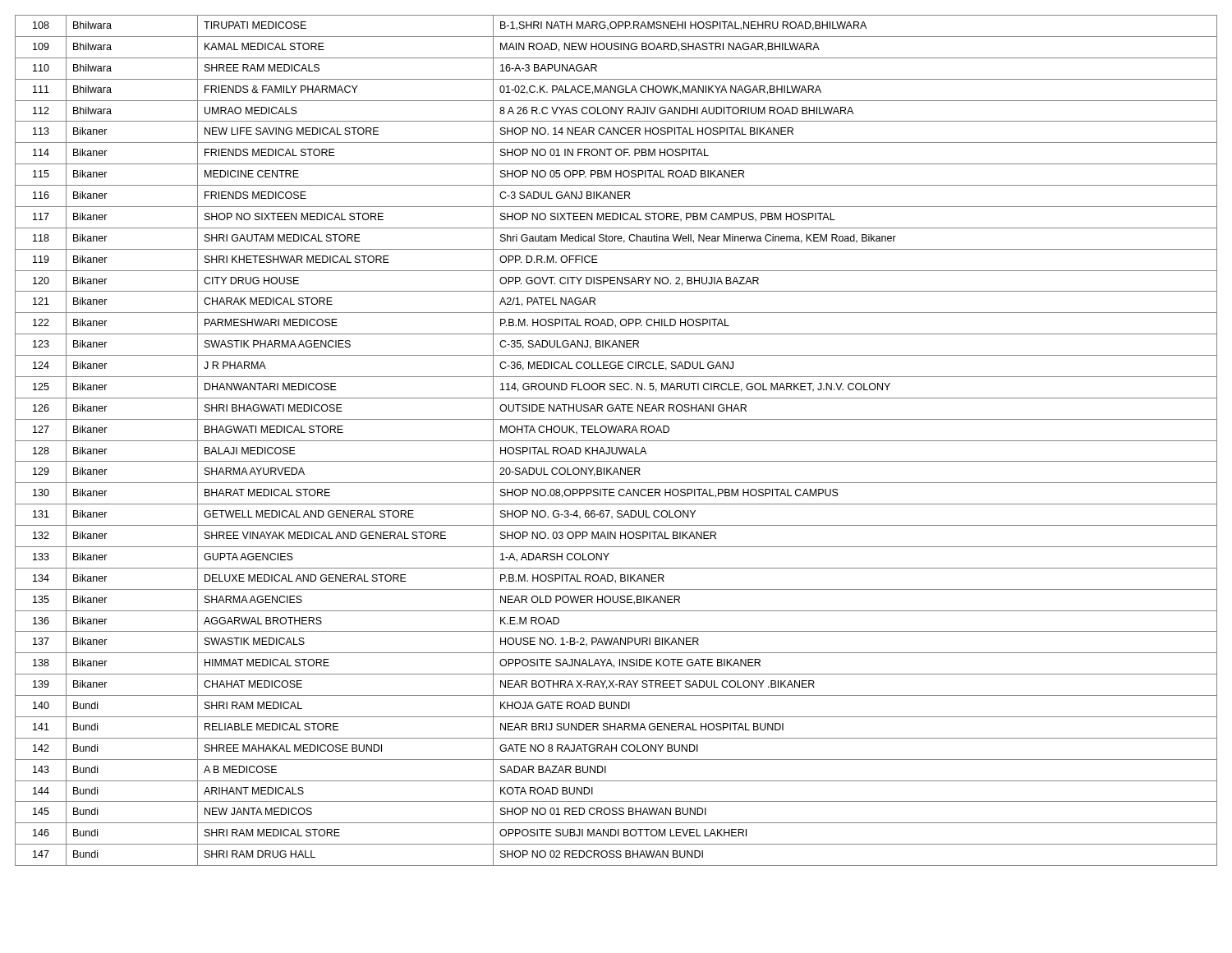Find the table that mentions "SHRI BHAGWATI MEDICOSE"
Viewport: 1232px width, 953px height.
(x=616, y=440)
